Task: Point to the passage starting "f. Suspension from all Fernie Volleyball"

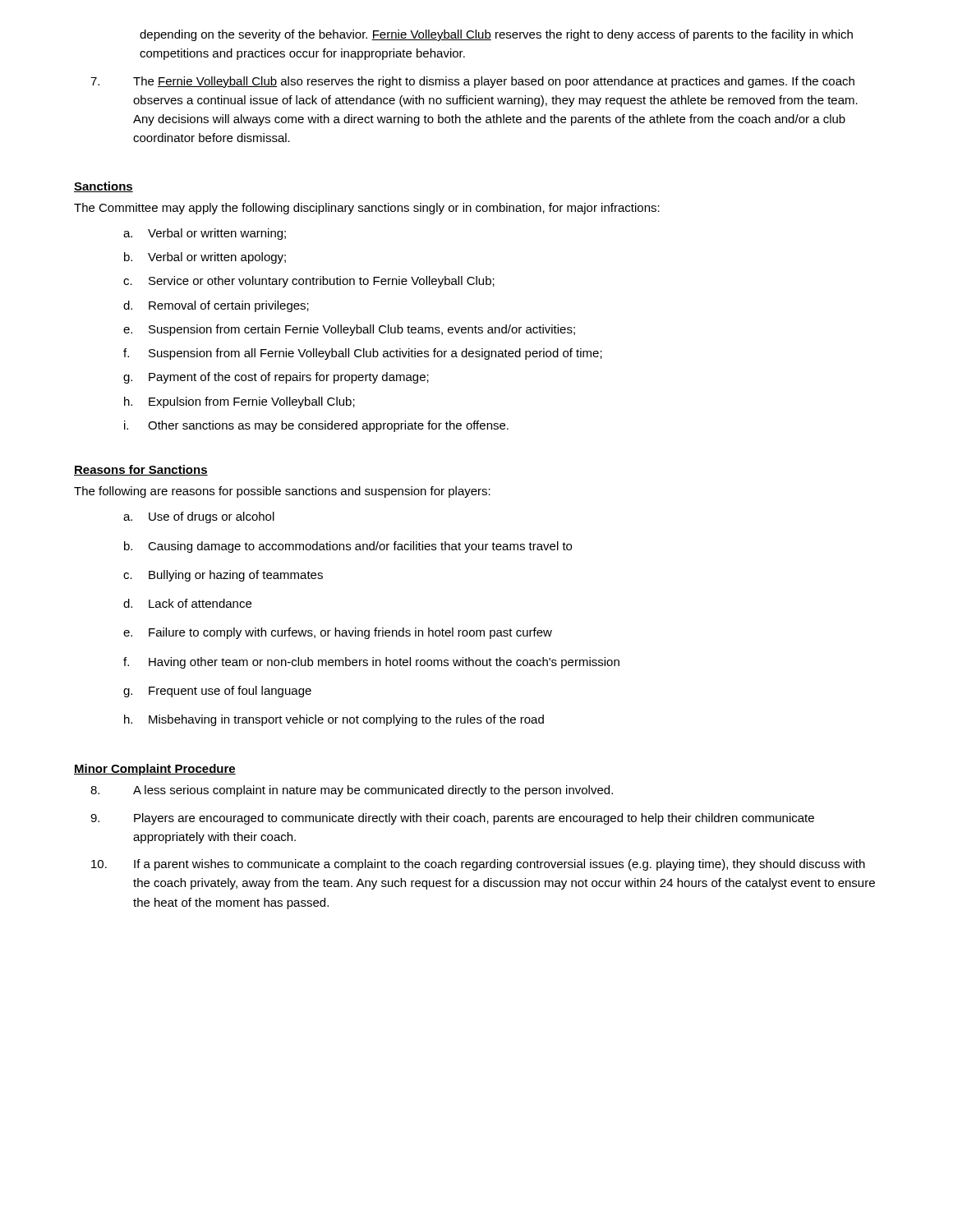Action: [x=501, y=353]
